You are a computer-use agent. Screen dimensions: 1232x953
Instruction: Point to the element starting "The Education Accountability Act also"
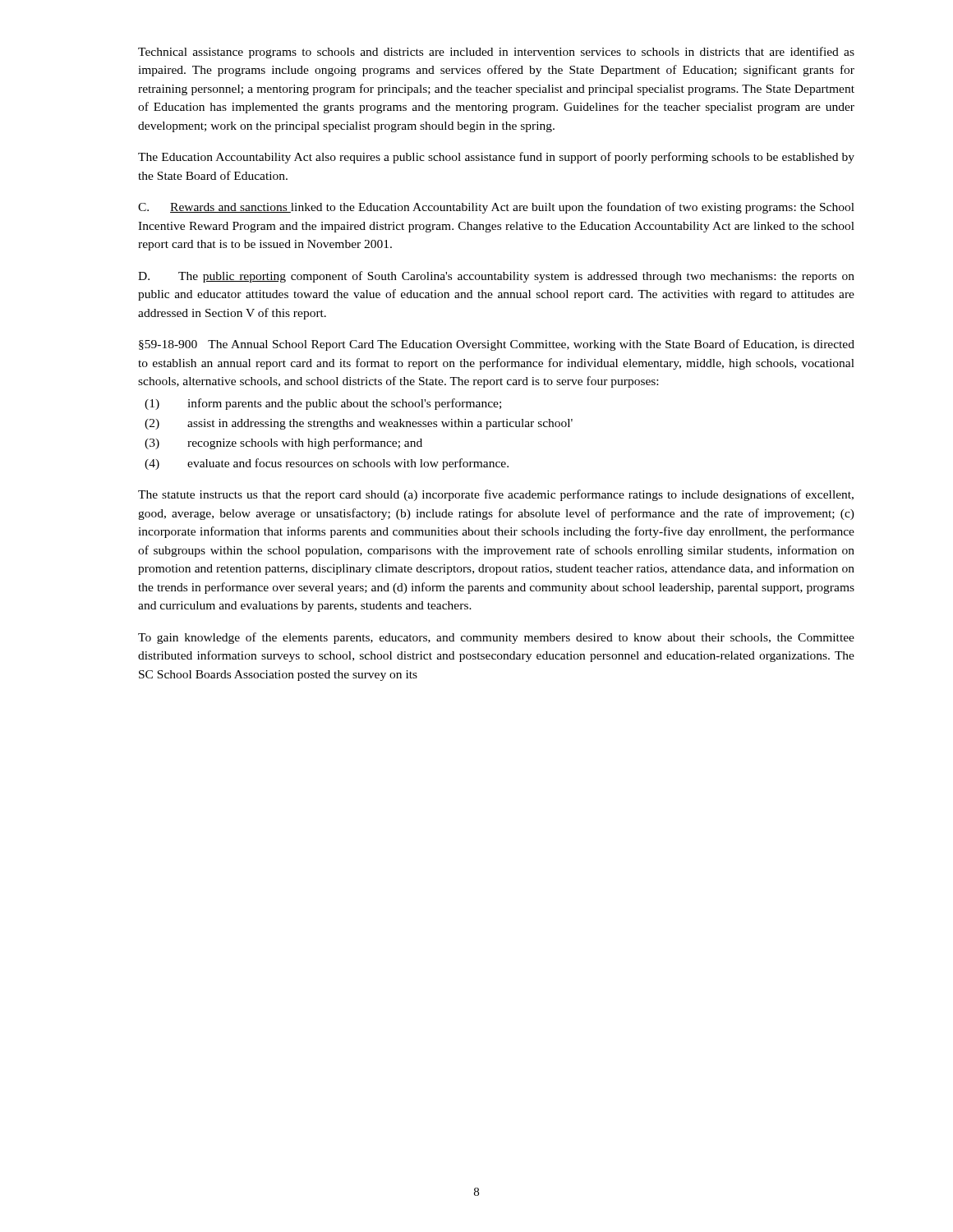pos(496,166)
